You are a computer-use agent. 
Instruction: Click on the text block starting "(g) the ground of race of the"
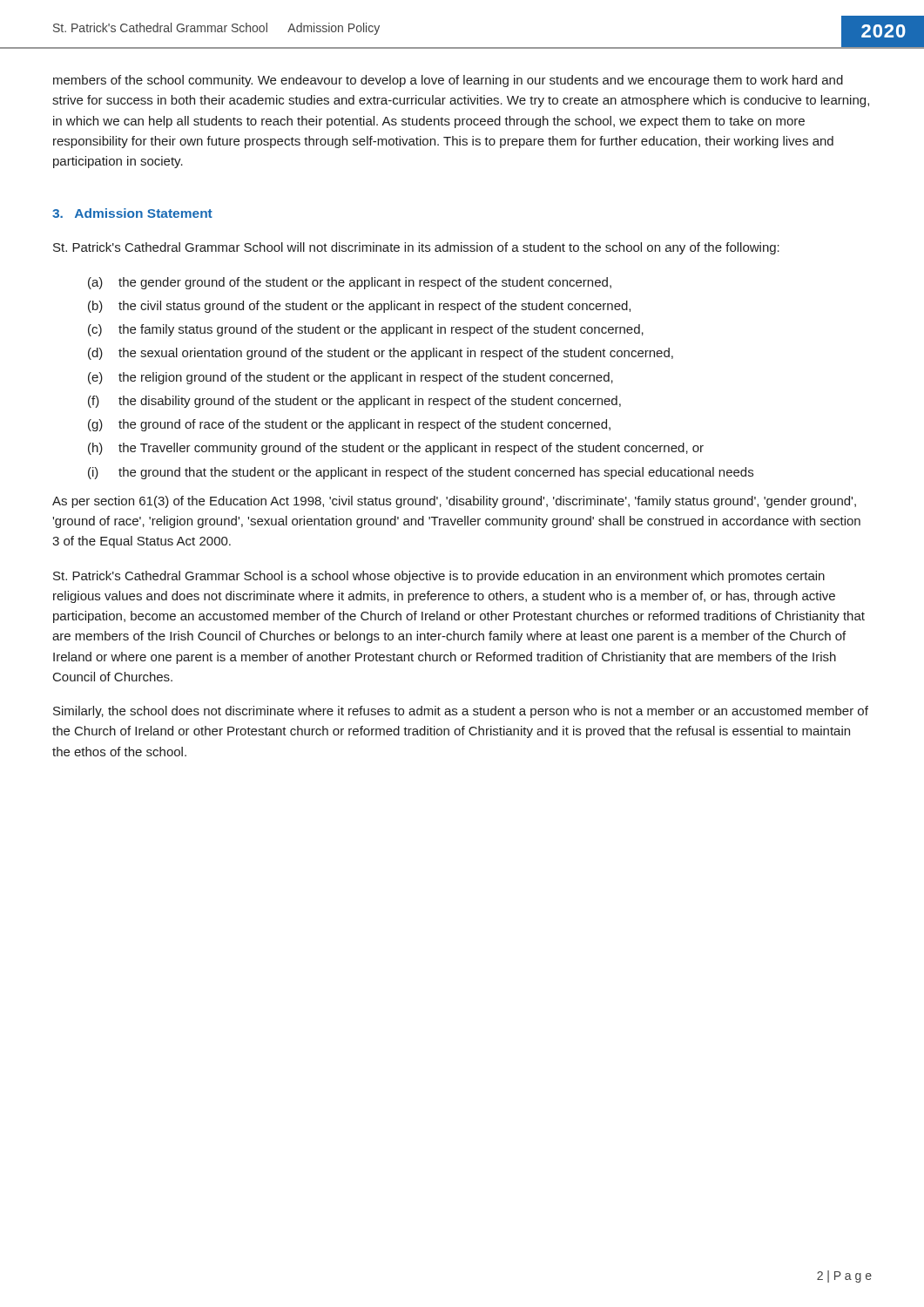tap(479, 424)
